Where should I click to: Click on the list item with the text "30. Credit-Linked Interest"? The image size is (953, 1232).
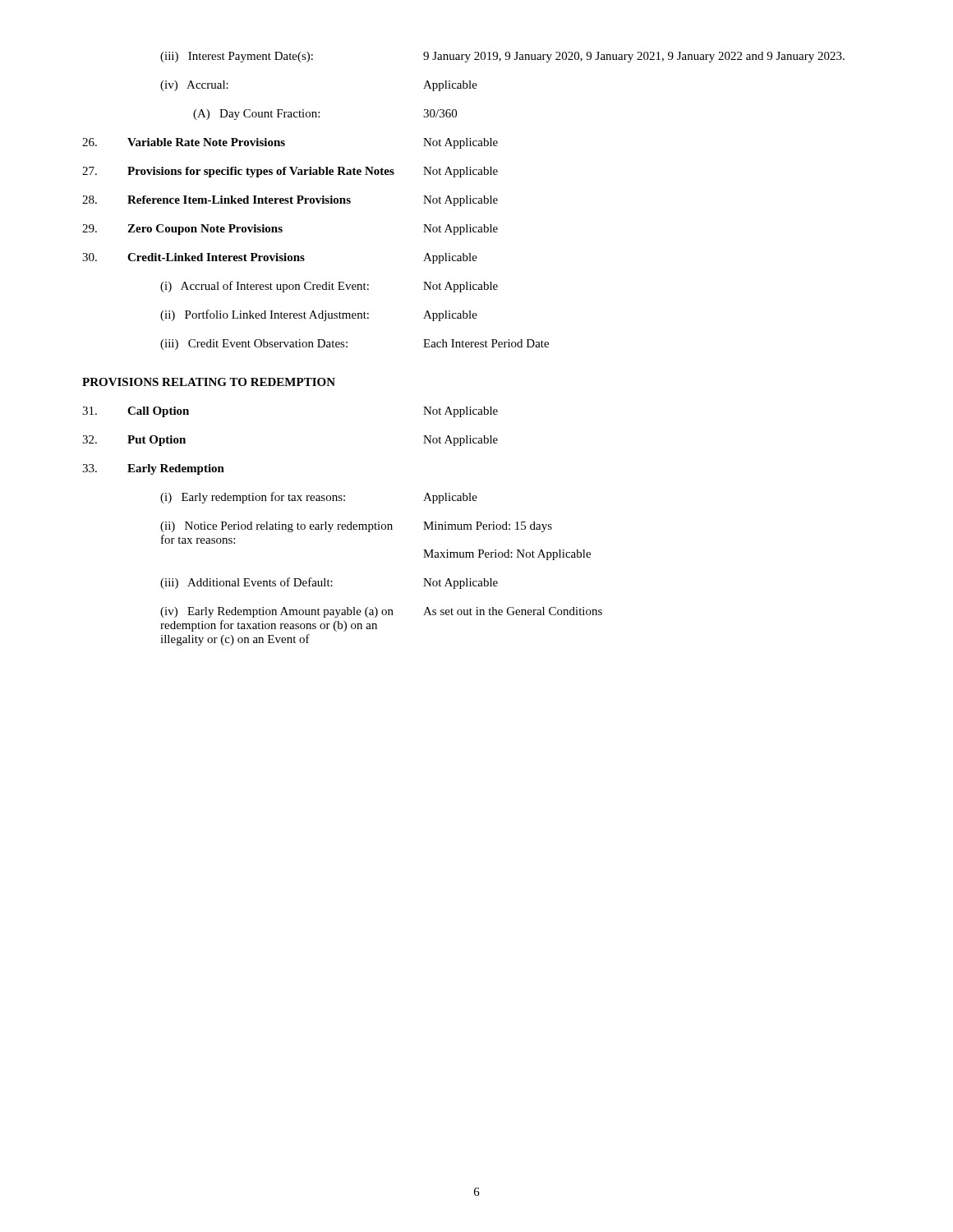pos(476,257)
